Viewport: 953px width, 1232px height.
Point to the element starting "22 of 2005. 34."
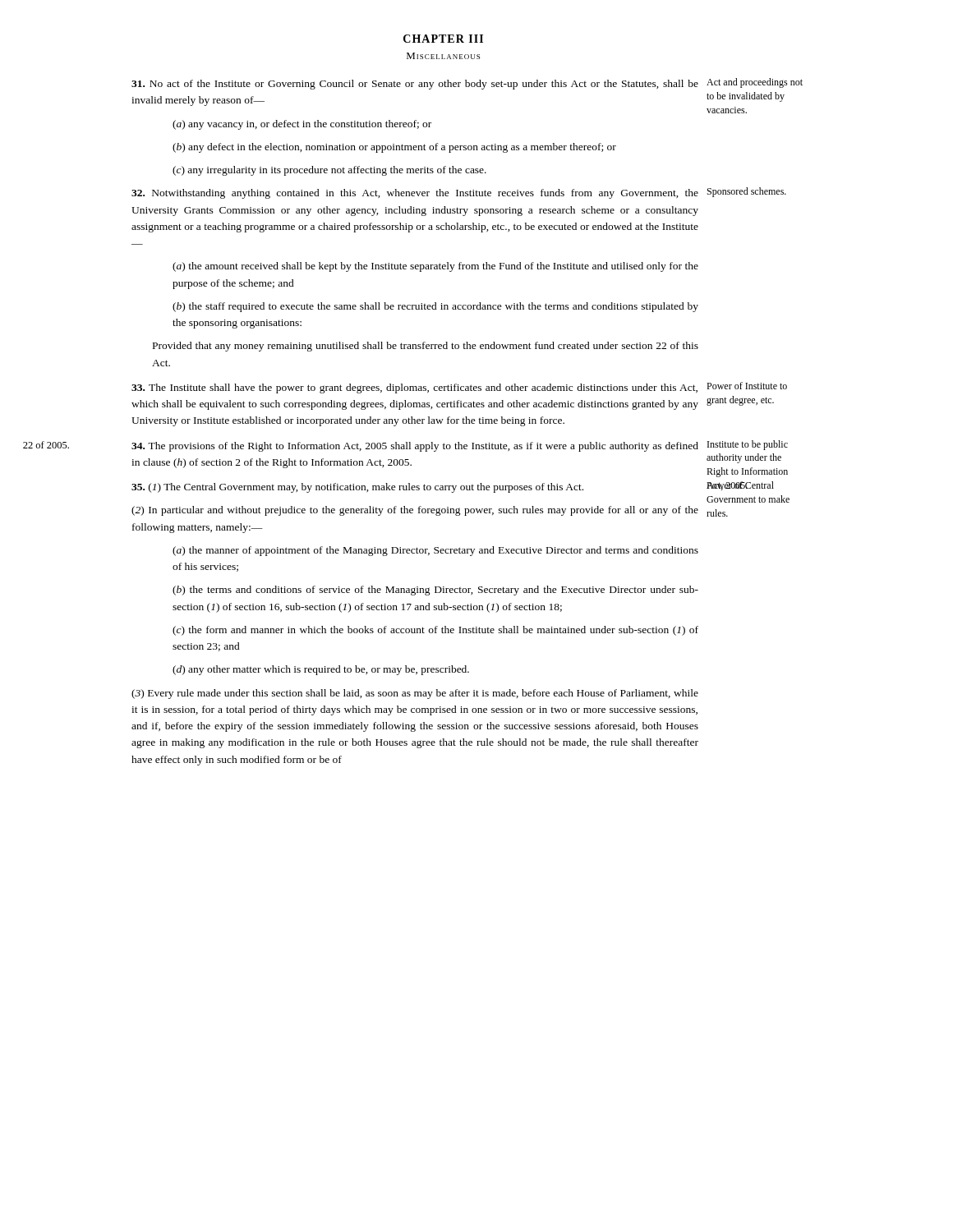[444, 454]
